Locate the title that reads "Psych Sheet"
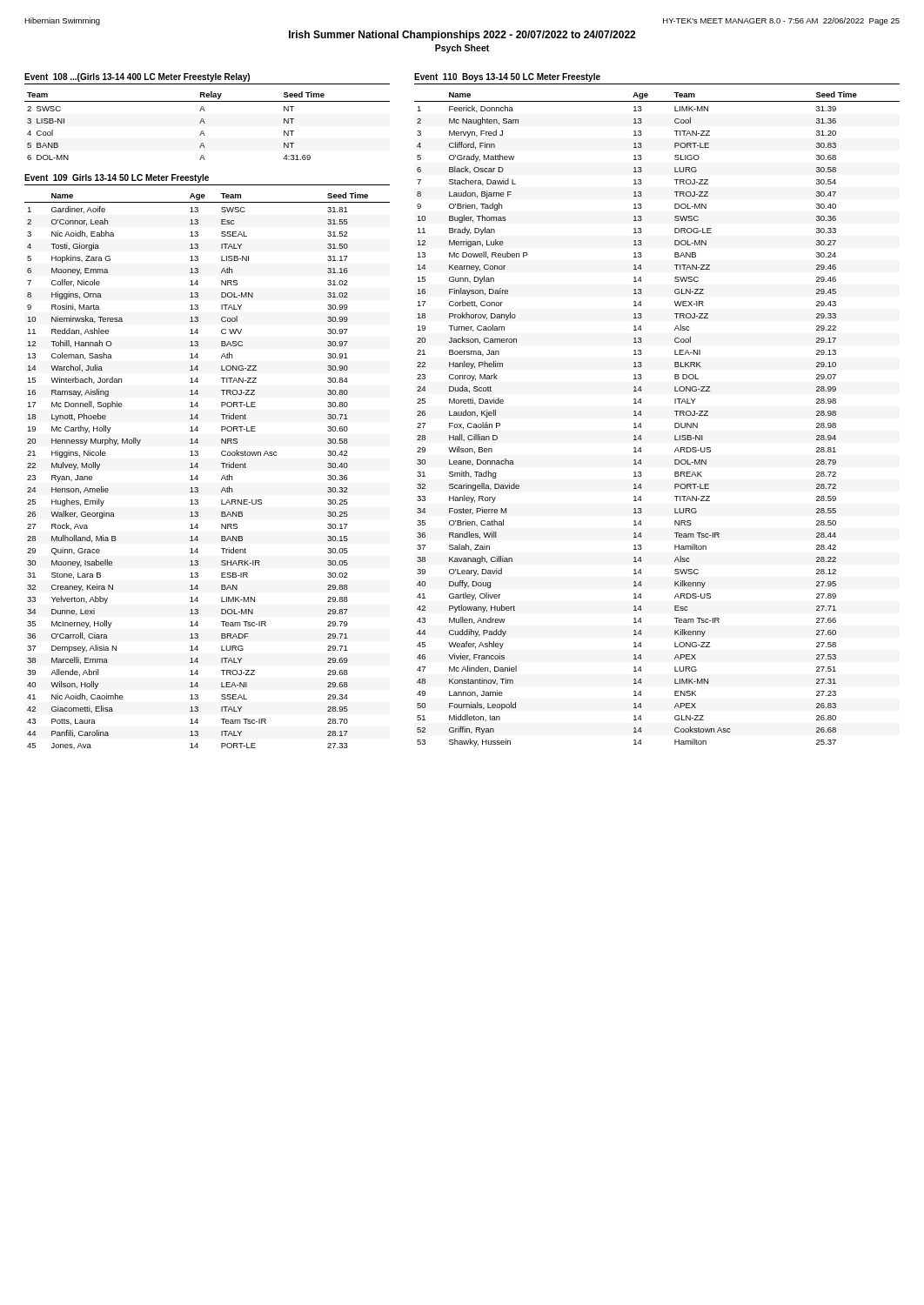924x1305 pixels. [x=462, y=48]
